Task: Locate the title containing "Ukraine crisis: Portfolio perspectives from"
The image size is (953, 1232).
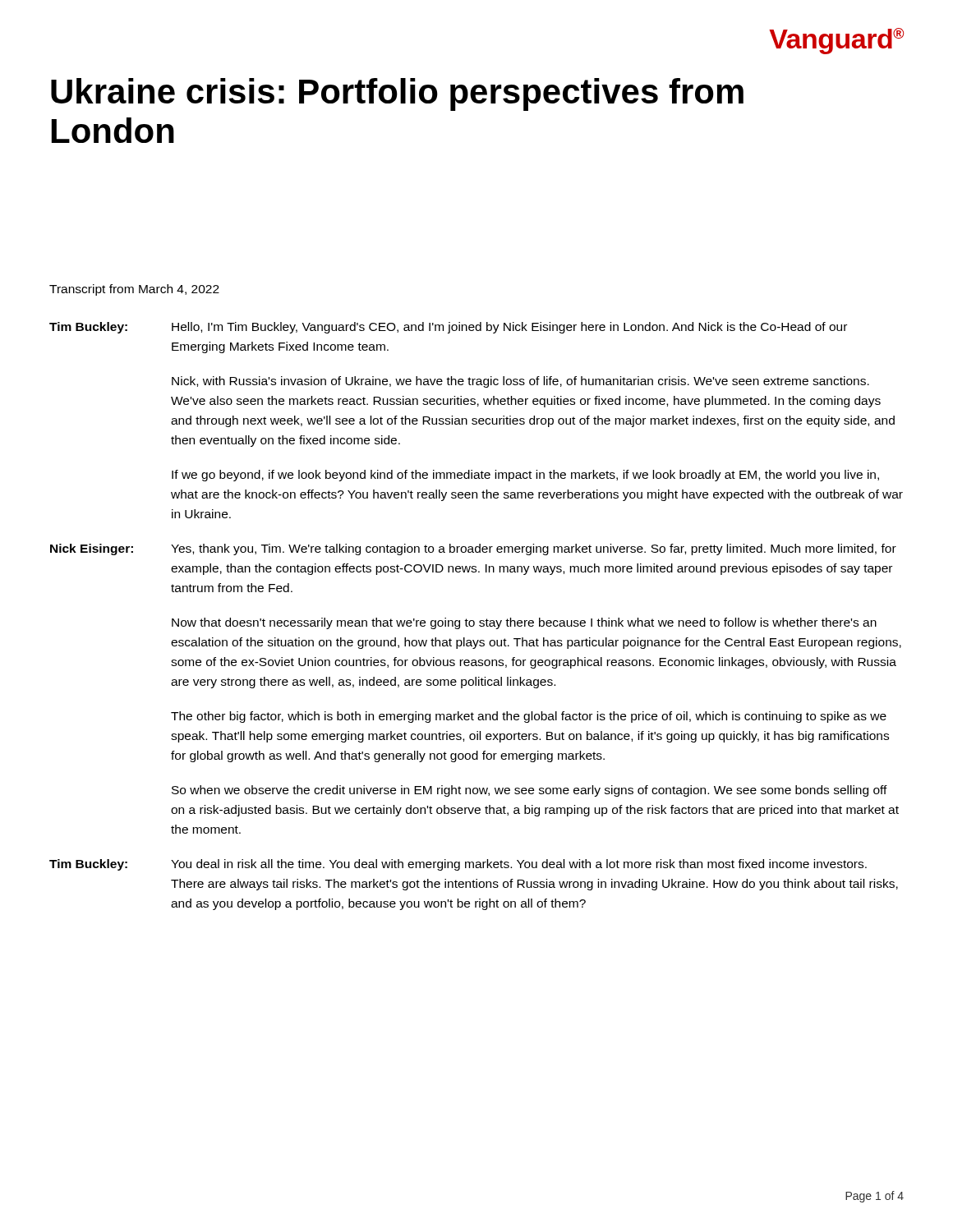Action: tap(419, 112)
